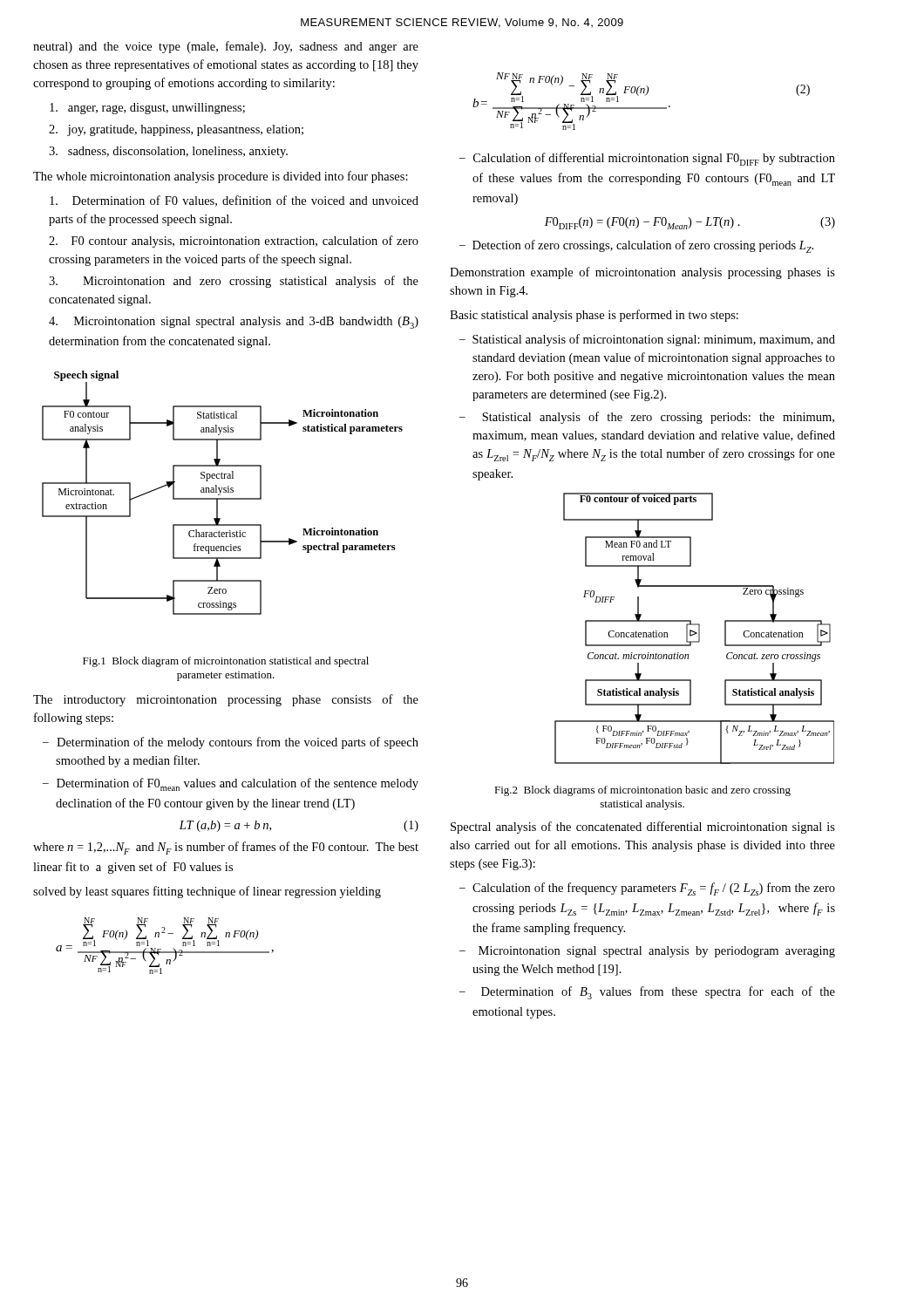
Task: Locate the caption that says "Fig.2 Block diagrams of microintonation basic and"
Action: 642,797
